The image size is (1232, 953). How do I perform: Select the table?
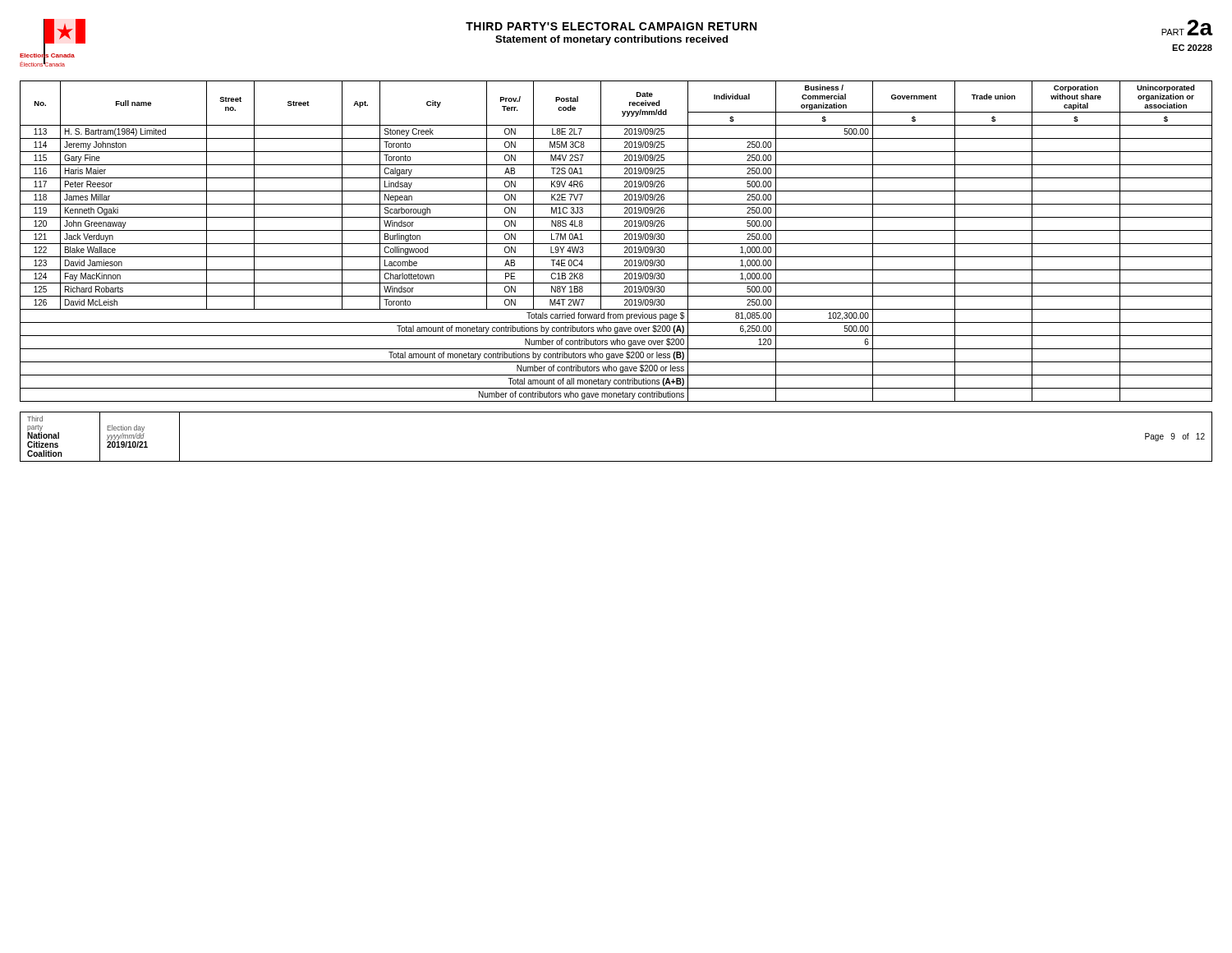pos(616,241)
